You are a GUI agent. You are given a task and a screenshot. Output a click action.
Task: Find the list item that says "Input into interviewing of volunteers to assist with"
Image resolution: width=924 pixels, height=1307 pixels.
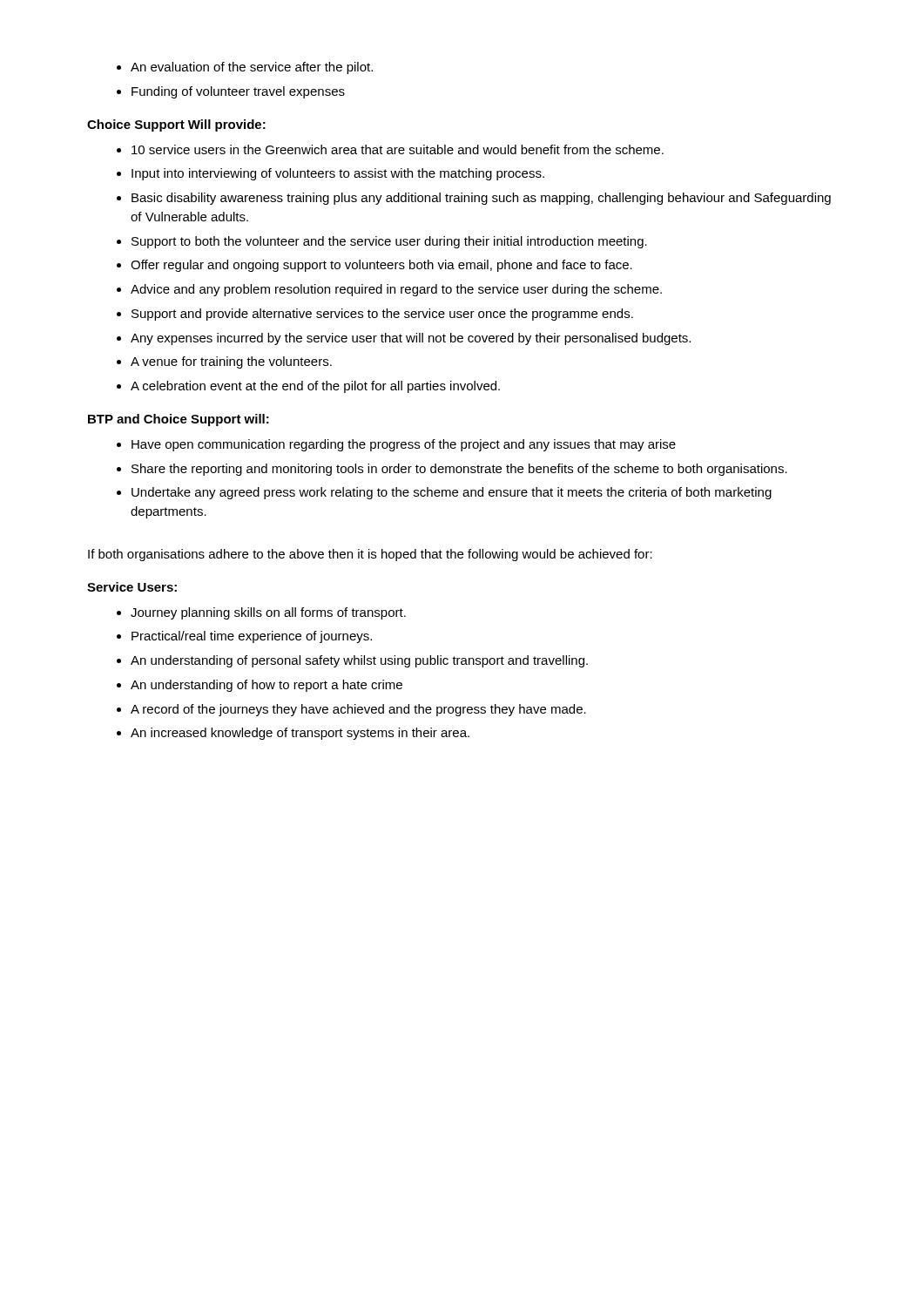[x=338, y=173]
